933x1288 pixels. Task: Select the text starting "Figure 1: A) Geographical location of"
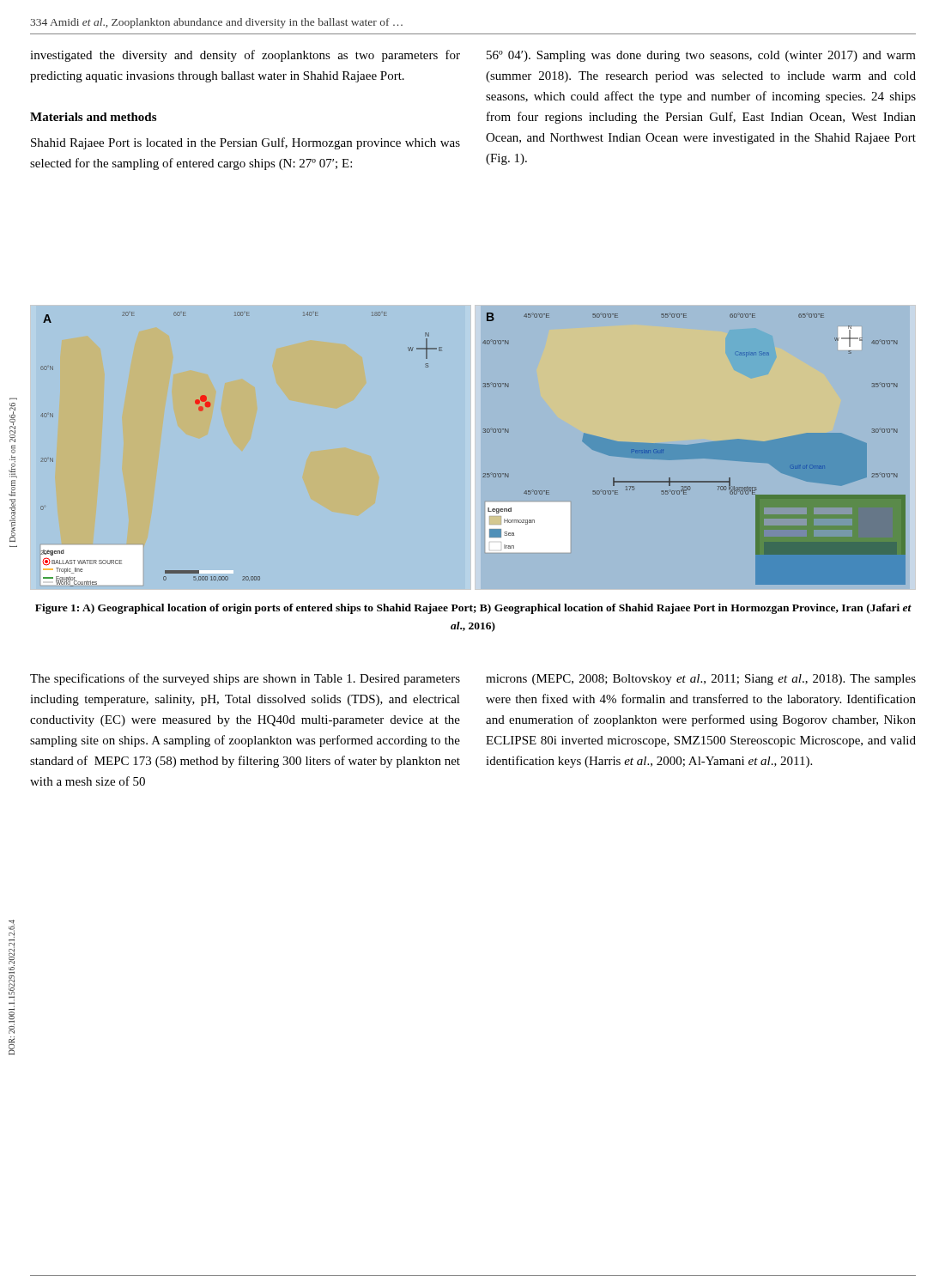click(x=473, y=617)
